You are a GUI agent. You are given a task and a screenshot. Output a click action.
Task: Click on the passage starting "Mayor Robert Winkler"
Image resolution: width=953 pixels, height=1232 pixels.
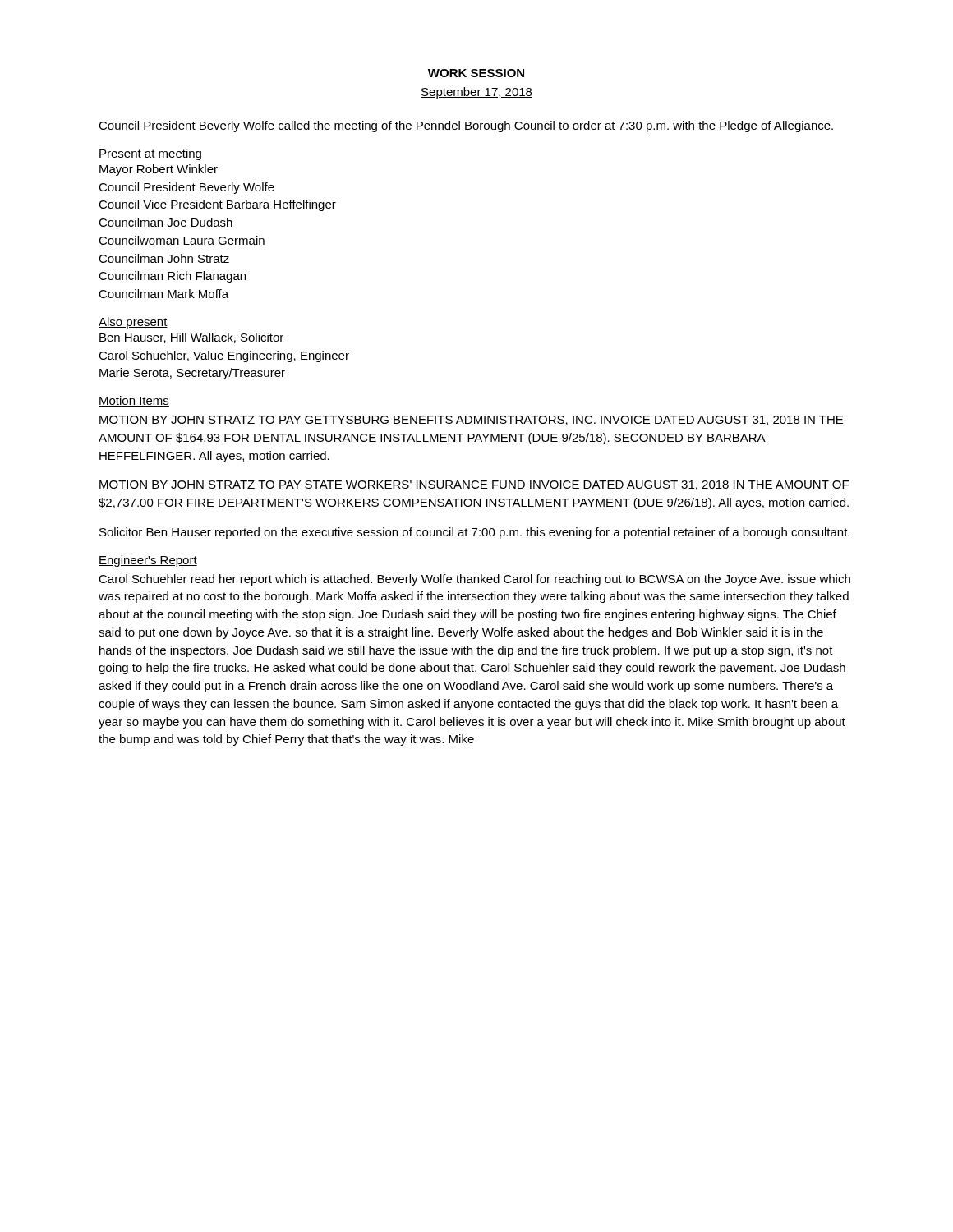coord(158,169)
